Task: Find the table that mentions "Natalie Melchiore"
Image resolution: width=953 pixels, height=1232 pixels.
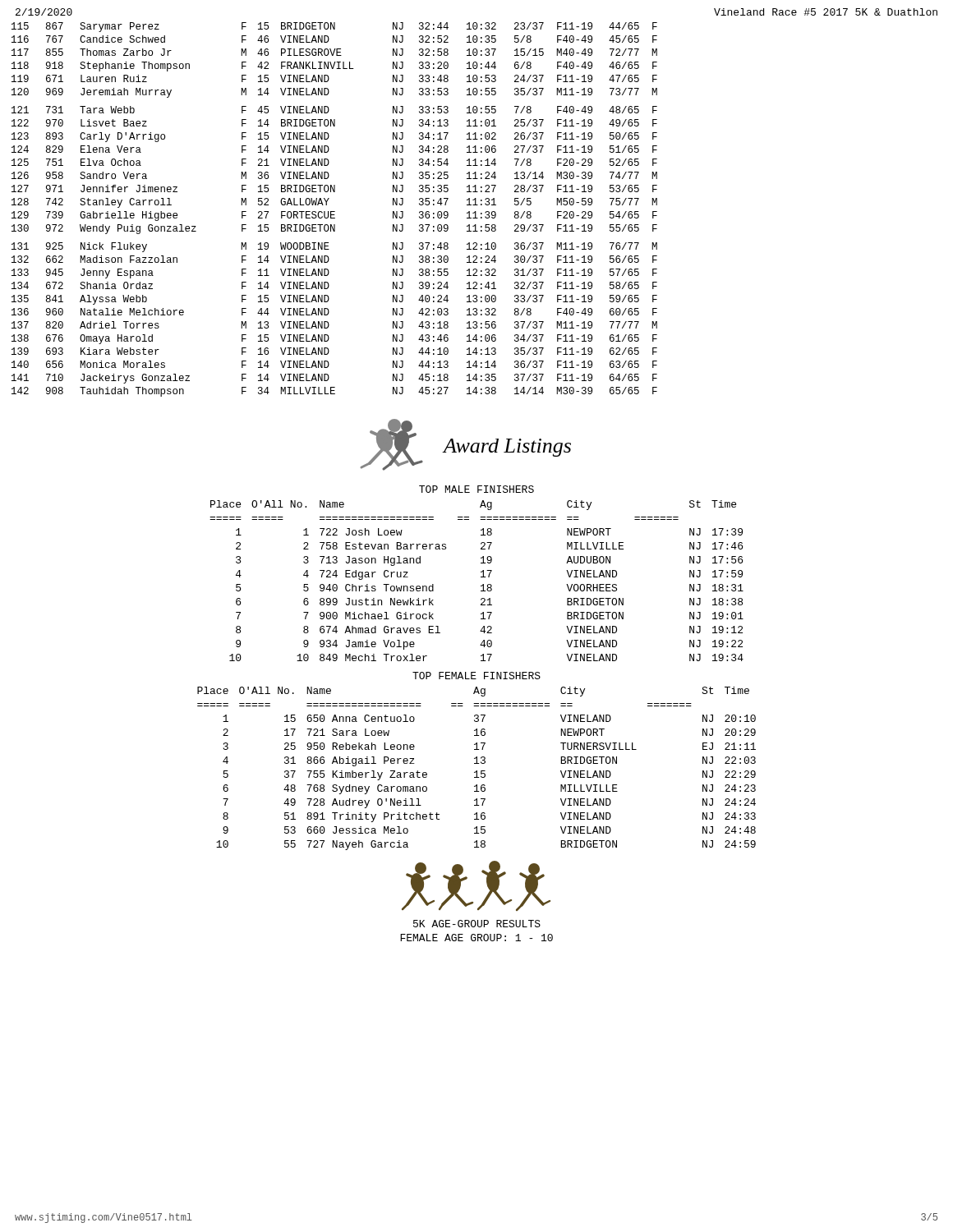Action: (x=476, y=209)
